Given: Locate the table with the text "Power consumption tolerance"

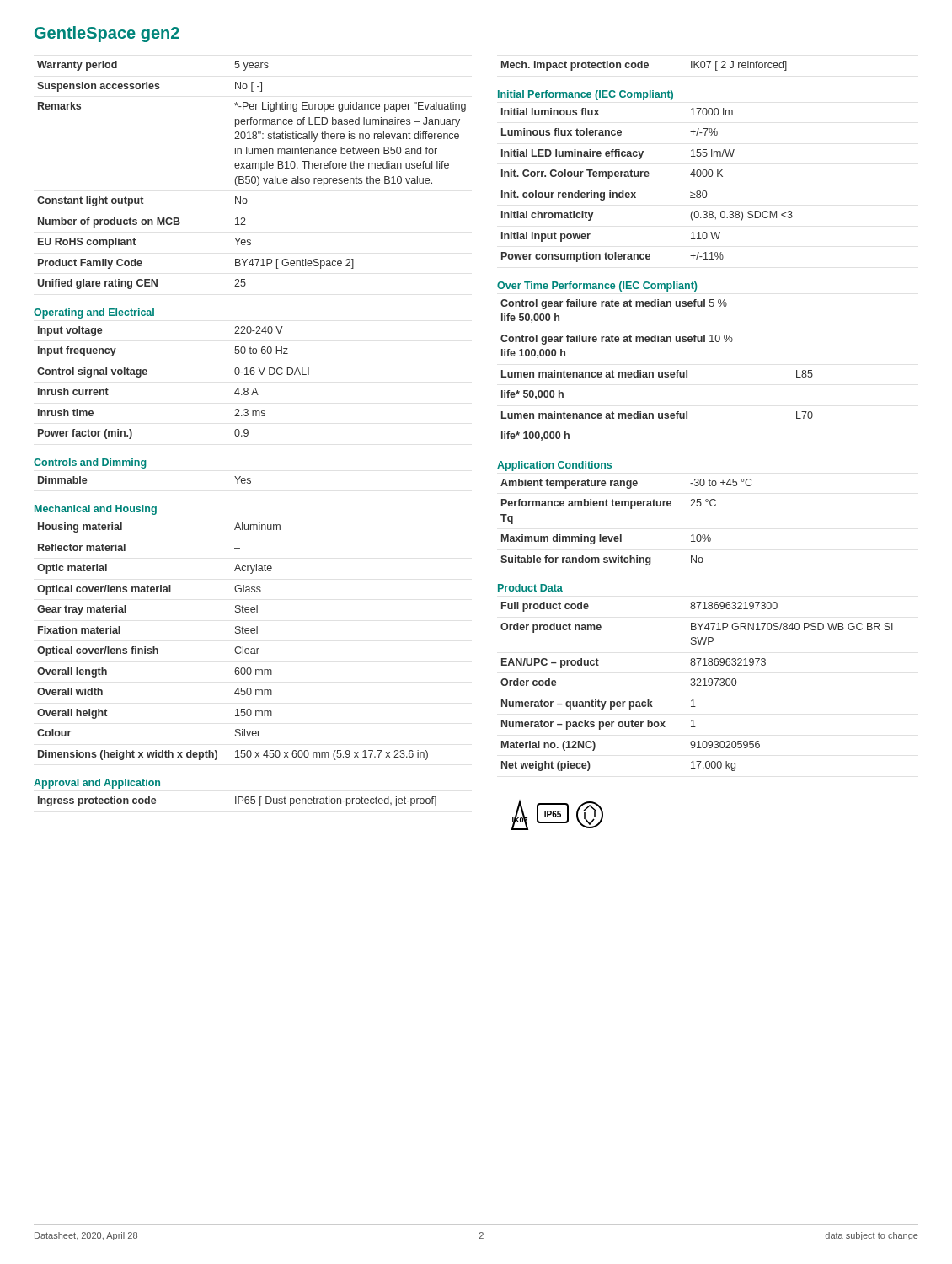Looking at the screenshot, I should coord(708,185).
